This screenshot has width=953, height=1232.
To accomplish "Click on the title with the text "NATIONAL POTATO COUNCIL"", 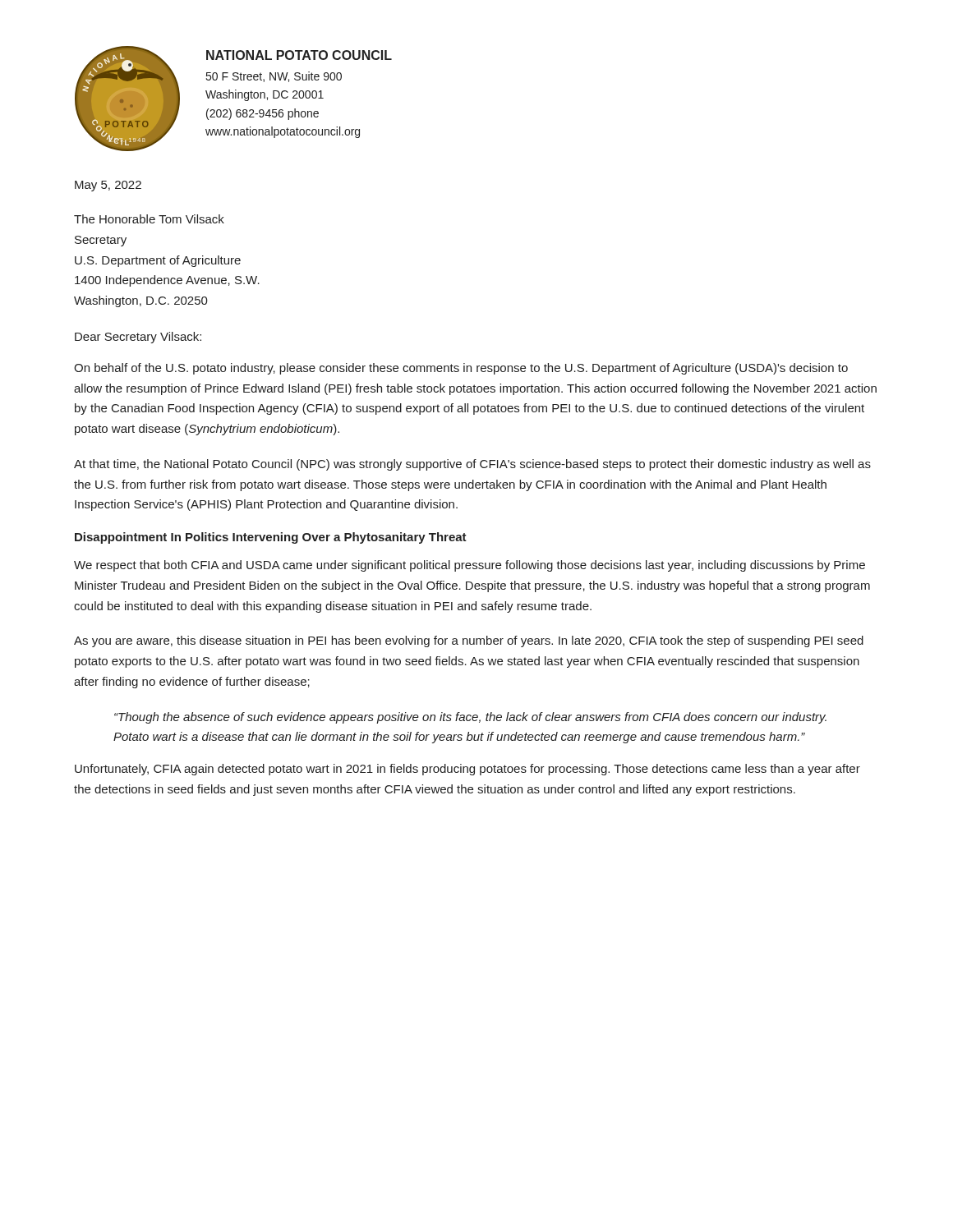I will click(x=299, y=55).
